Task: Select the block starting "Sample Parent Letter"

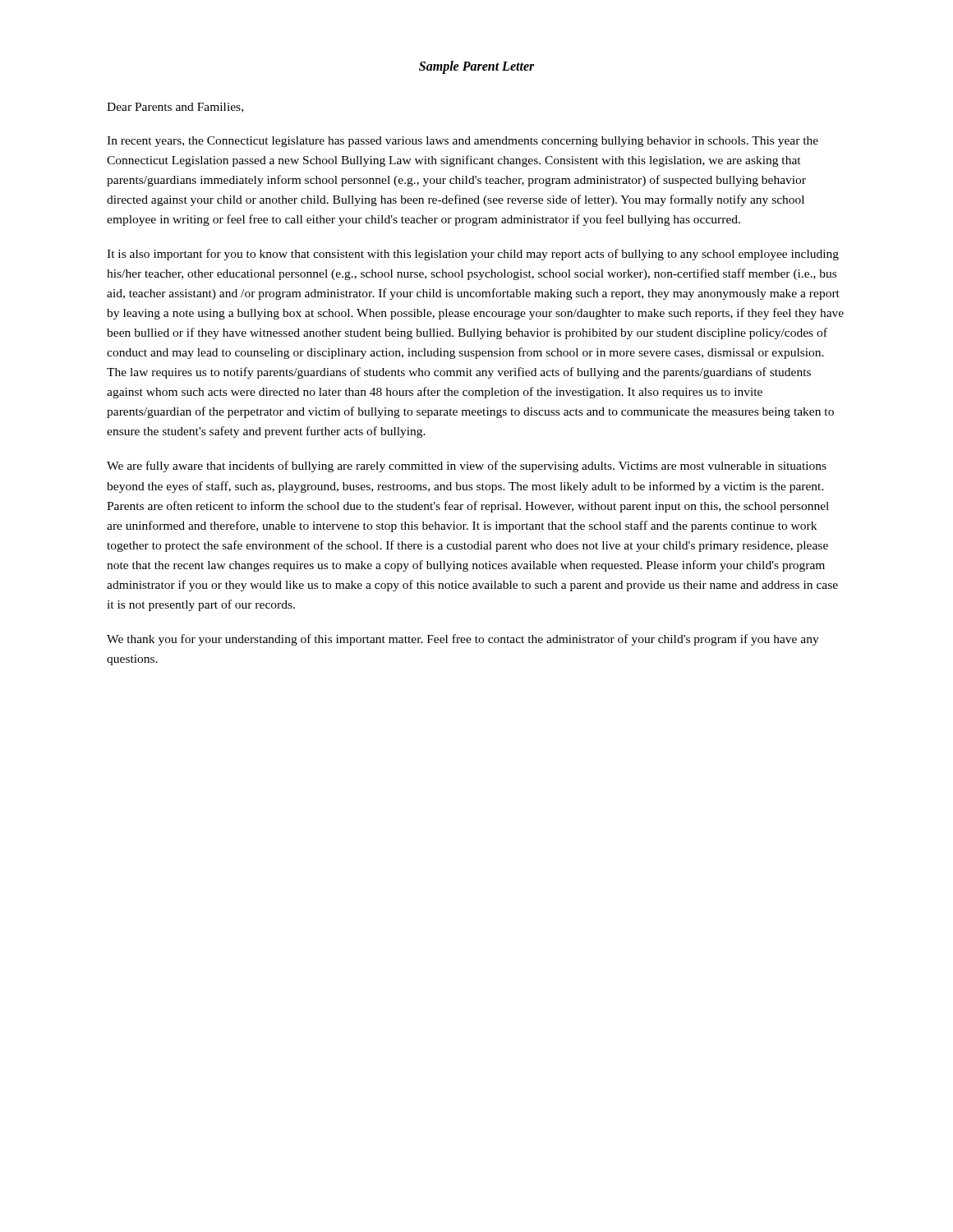Action: pyautogui.click(x=476, y=66)
